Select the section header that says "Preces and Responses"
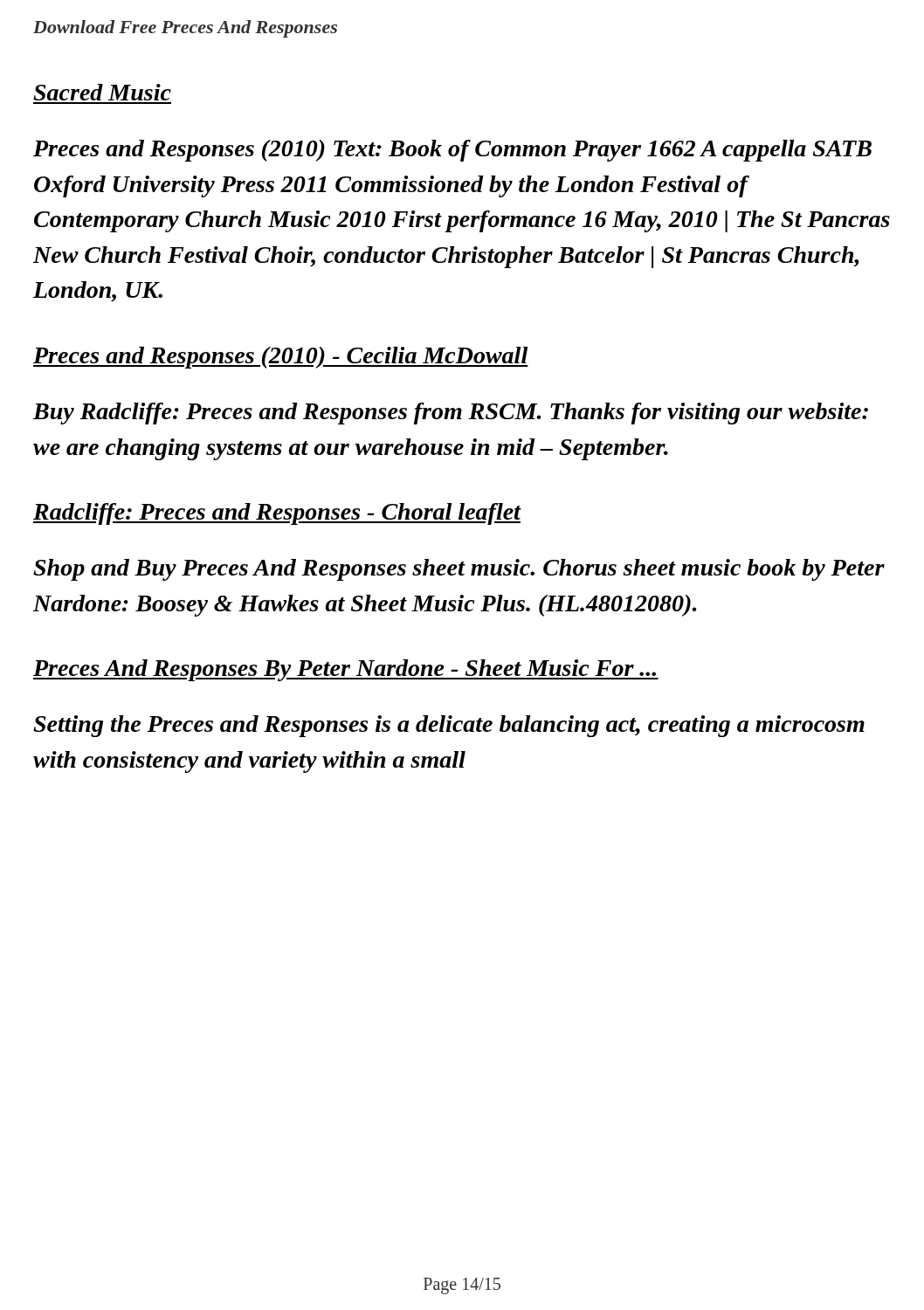924x1310 pixels. point(462,355)
